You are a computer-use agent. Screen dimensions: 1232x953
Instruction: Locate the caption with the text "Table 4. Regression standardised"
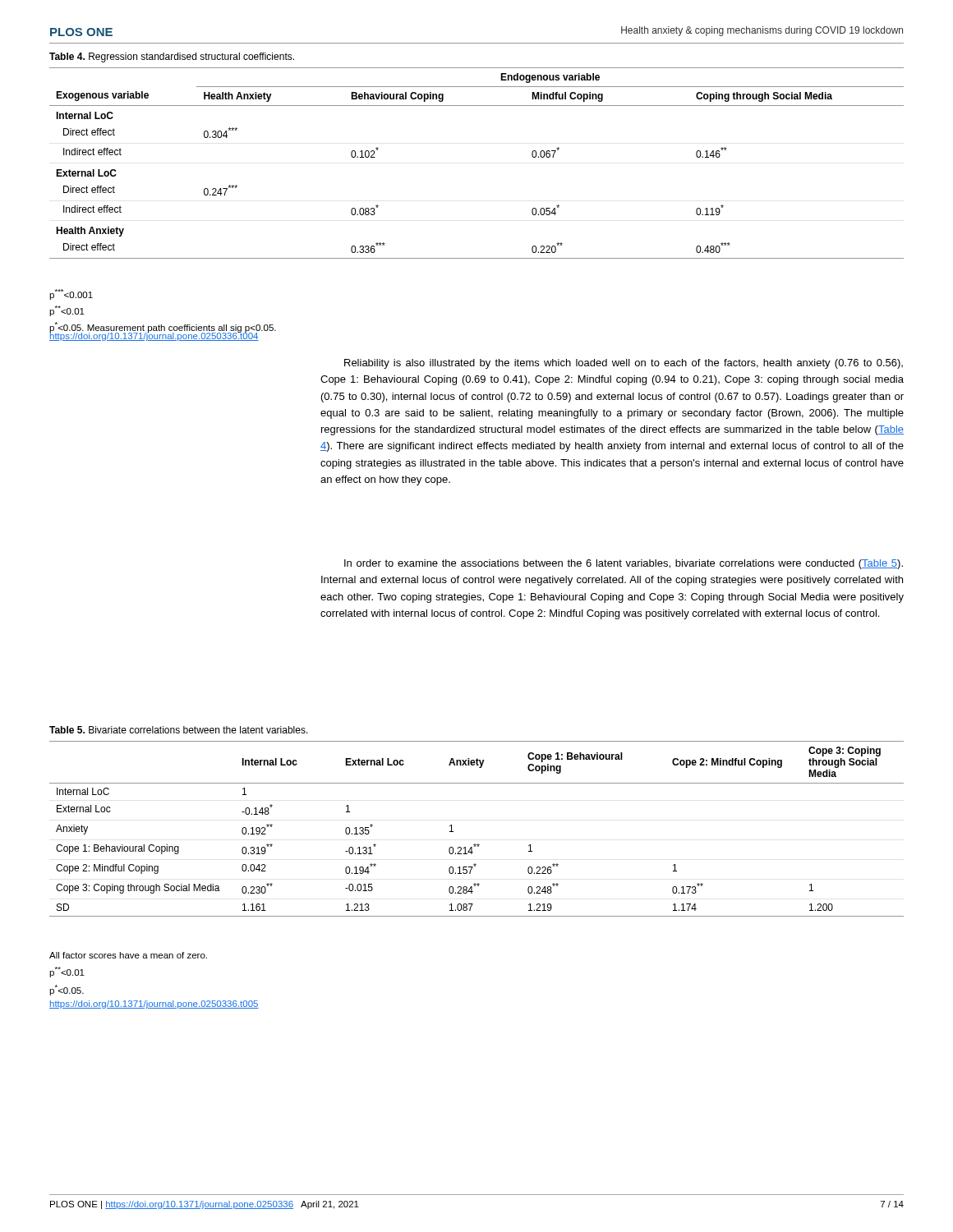pos(172,57)
